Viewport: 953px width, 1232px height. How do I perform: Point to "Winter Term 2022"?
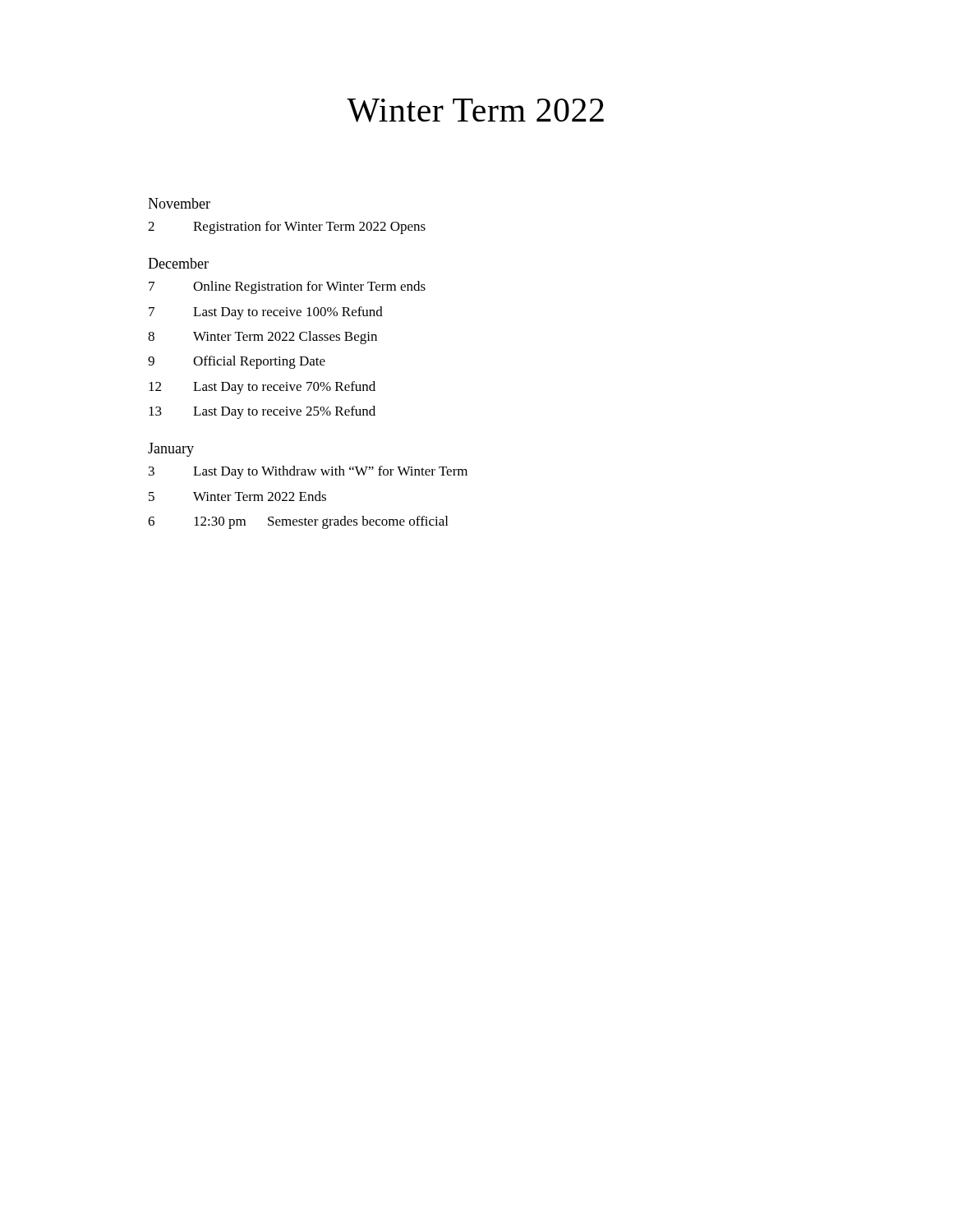point(476,110)
